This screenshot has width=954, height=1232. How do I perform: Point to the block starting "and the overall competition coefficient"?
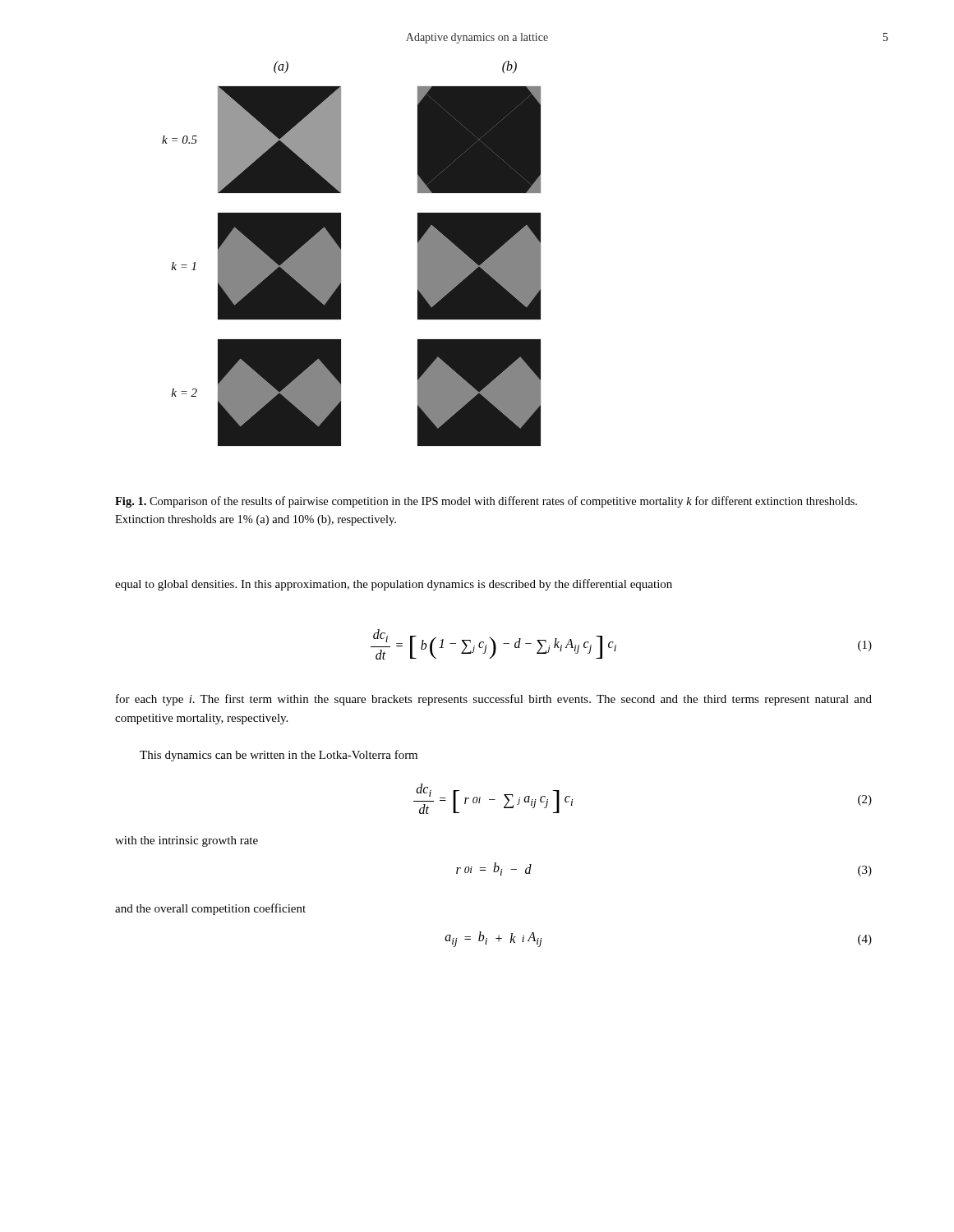pyautogui.click(x=210, y=908)
